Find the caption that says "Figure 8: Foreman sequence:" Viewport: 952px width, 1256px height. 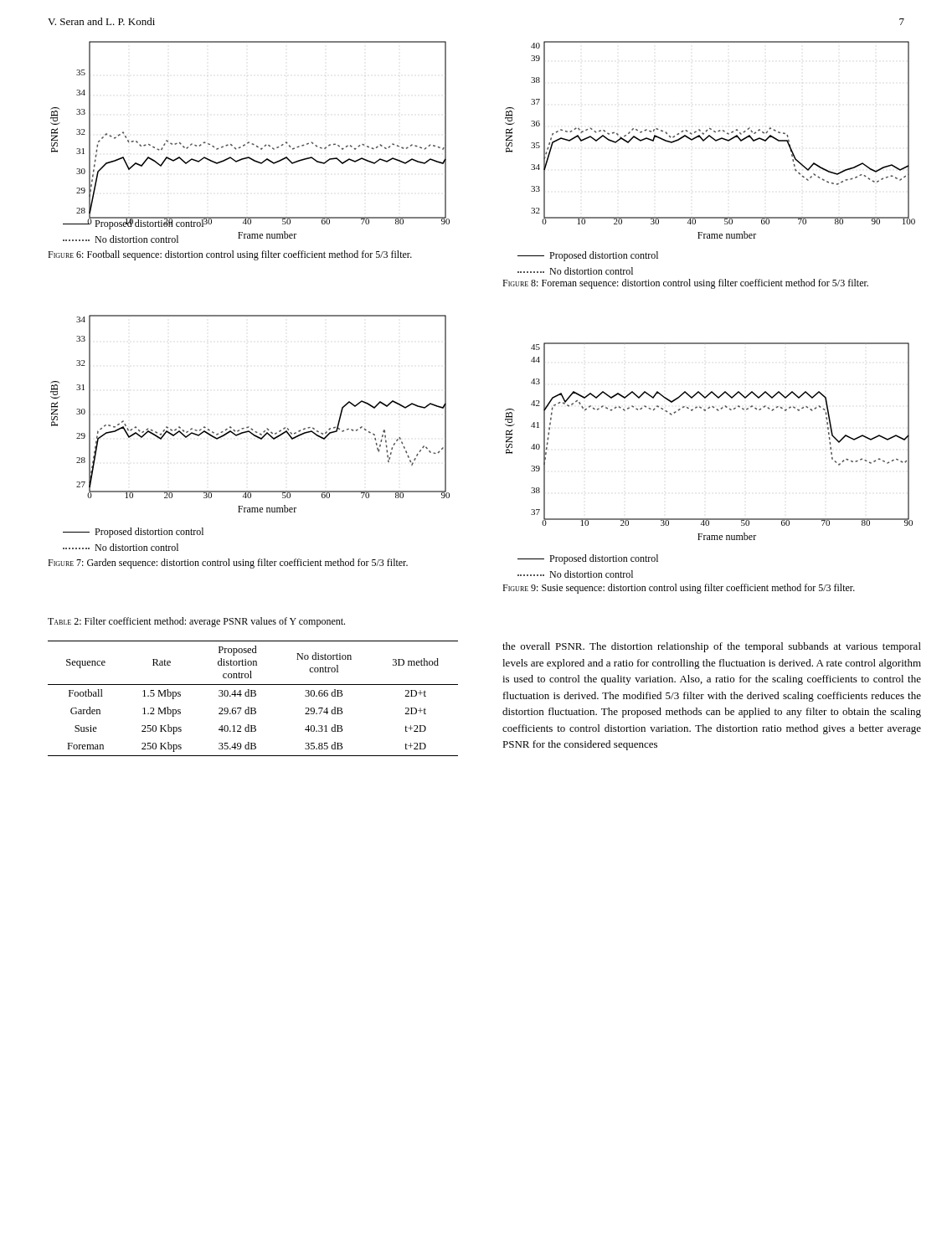point(686,283)
